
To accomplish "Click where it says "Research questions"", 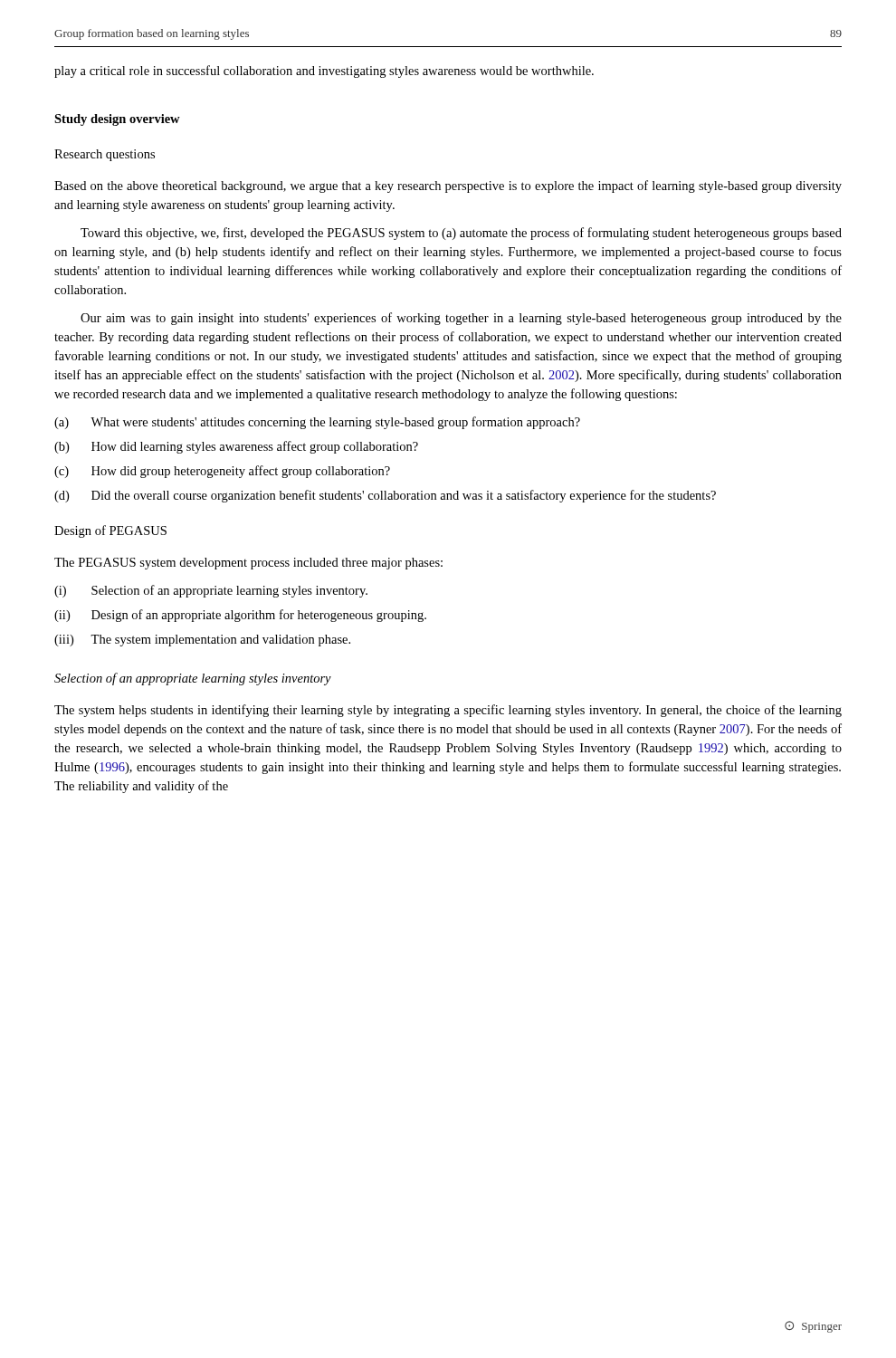I will (105, 154).
